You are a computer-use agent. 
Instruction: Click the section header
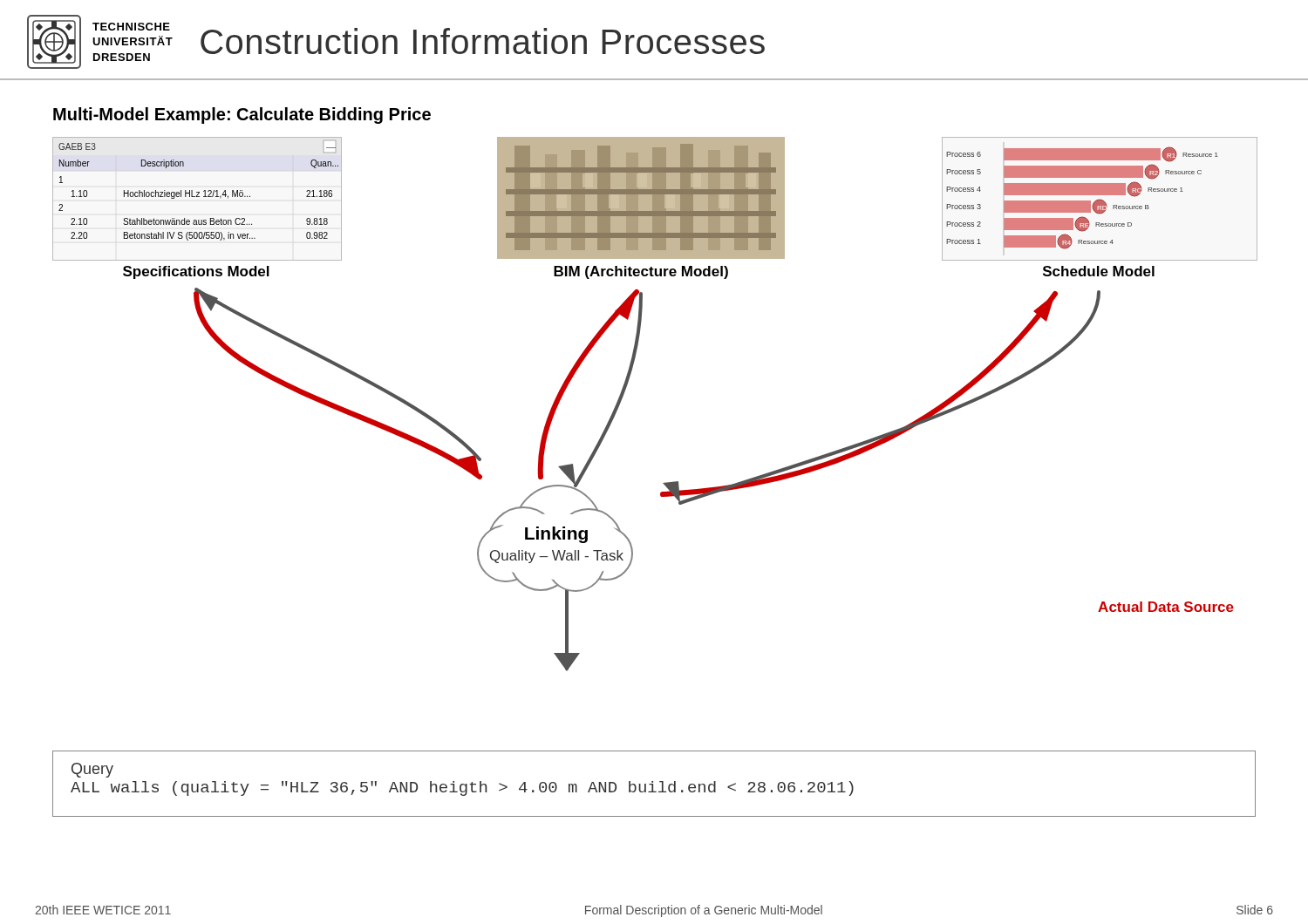(x=242, y=114)
